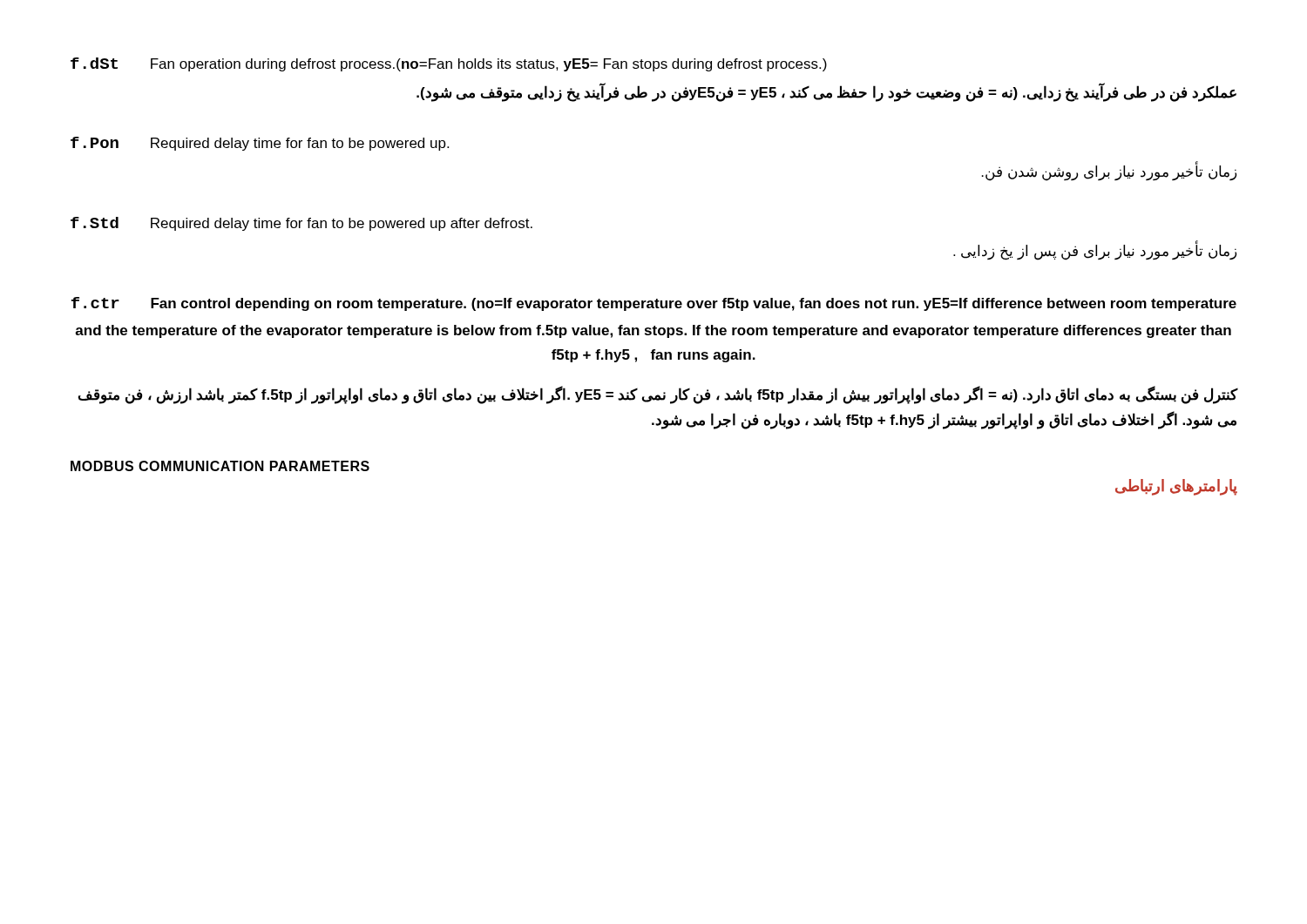Where is the passage that starts "f.dSt Fan operation during defrost"?
The image size is (1307, 924).
click(654, 79)
